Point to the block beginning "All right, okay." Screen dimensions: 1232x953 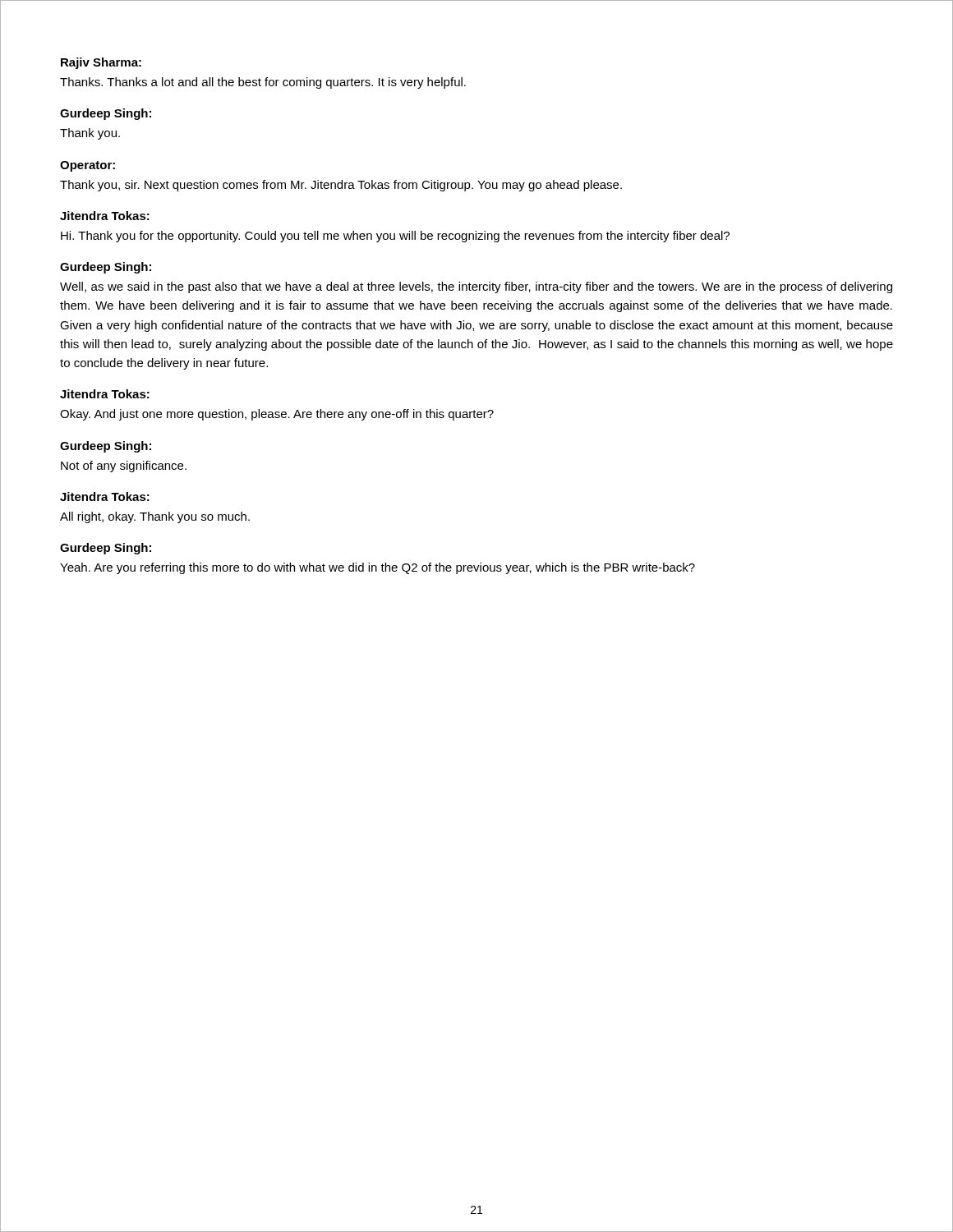pos(155,516)
